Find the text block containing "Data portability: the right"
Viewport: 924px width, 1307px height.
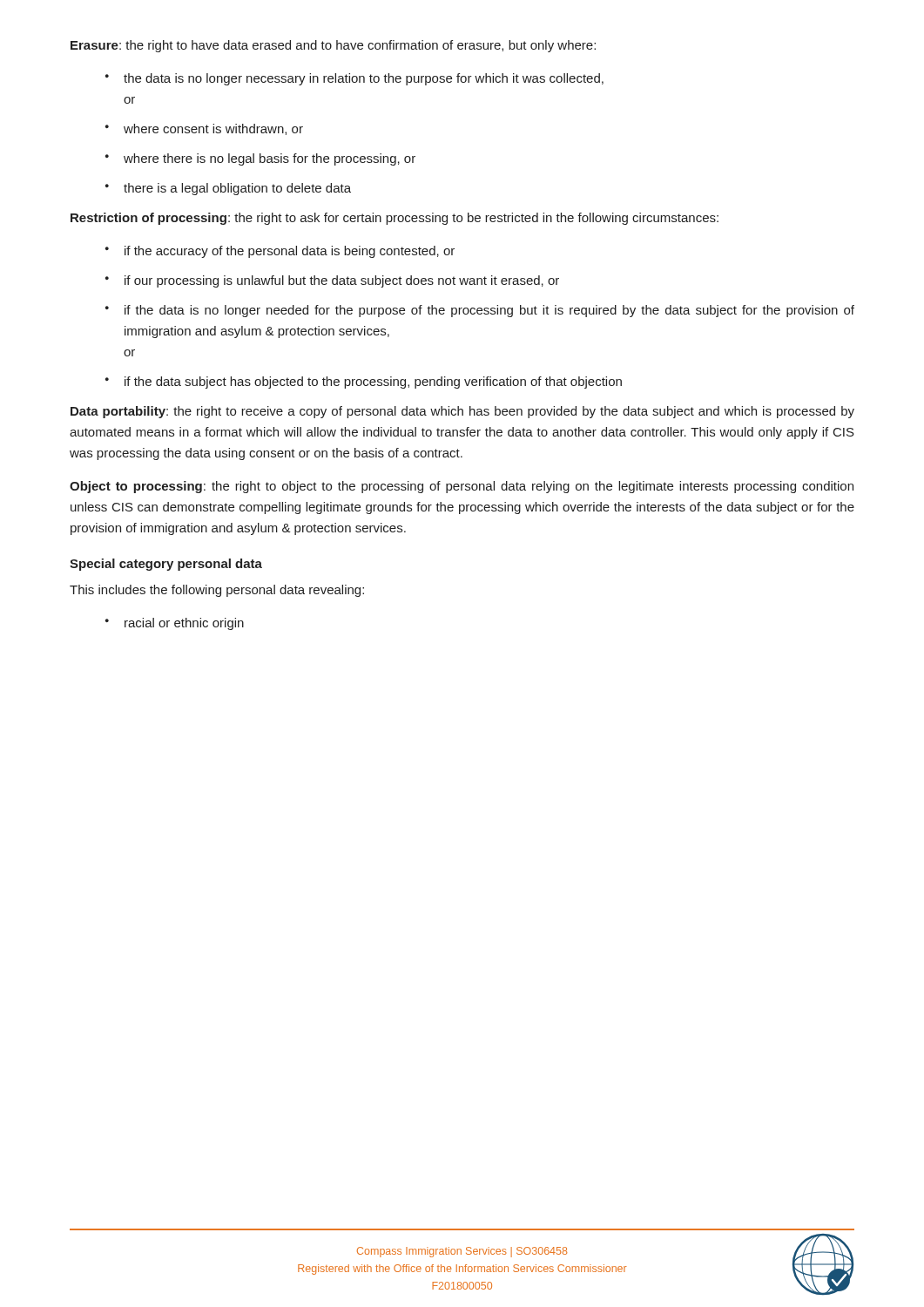pos(462,432)
